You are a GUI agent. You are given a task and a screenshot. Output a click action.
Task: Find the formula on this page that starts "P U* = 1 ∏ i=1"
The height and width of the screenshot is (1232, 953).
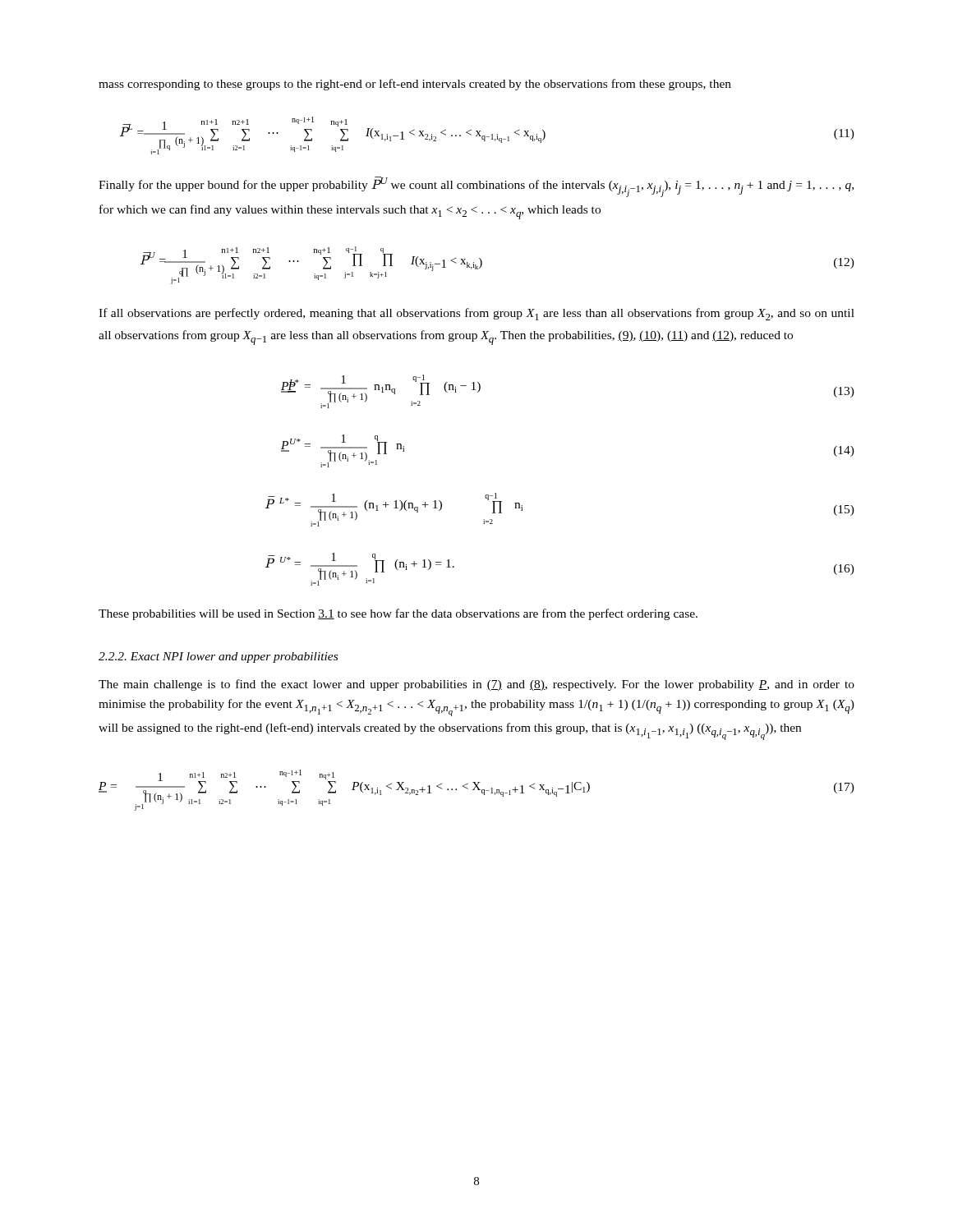click(x=341, y=452)
